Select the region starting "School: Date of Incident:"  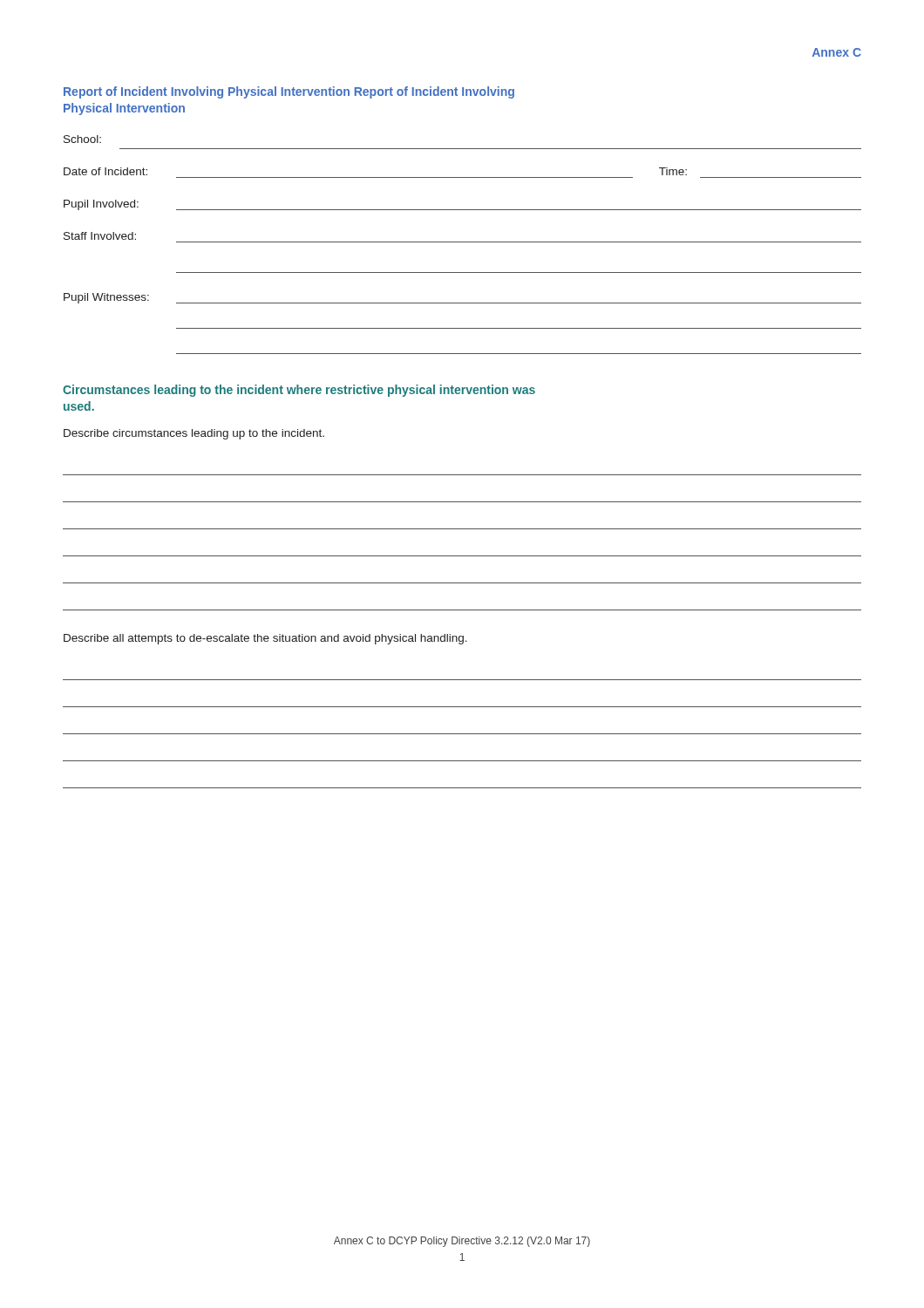coord(462,243)
